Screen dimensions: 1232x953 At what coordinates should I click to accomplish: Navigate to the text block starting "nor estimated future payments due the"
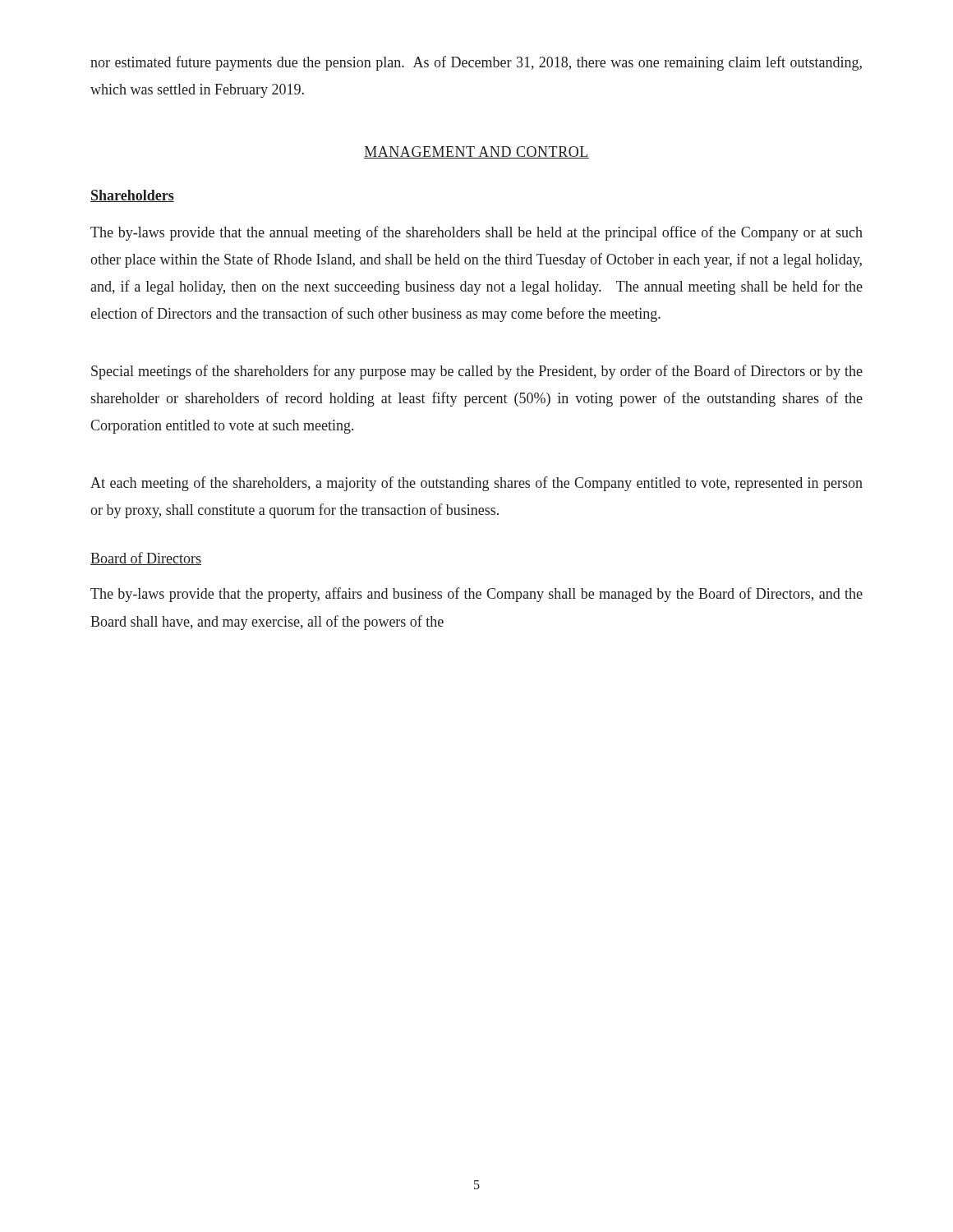tap(476, 76)
